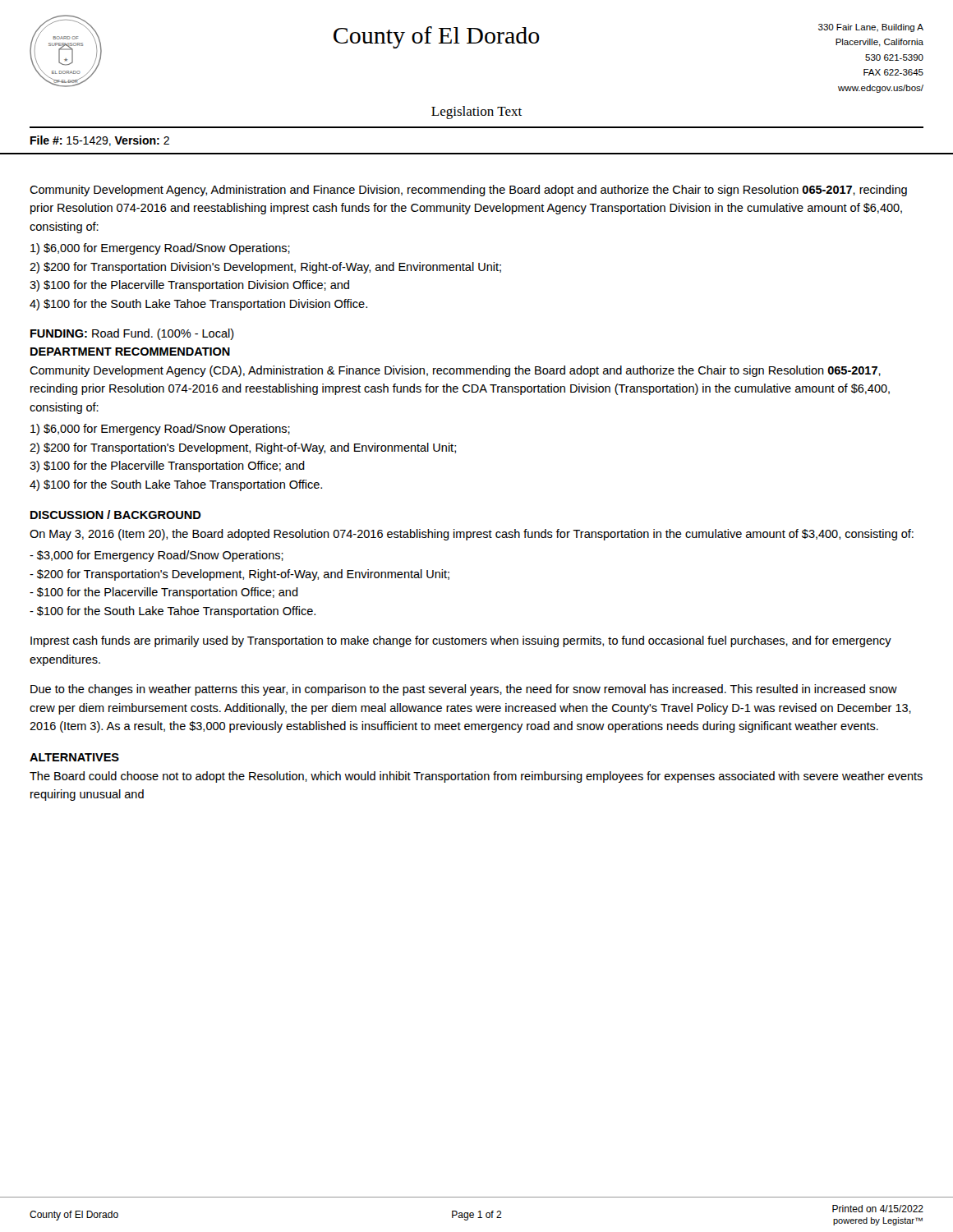Click on the text block starting "Due to the changes in"
Viewport: 953px width, 1232px height.
(x=471, y=708)
